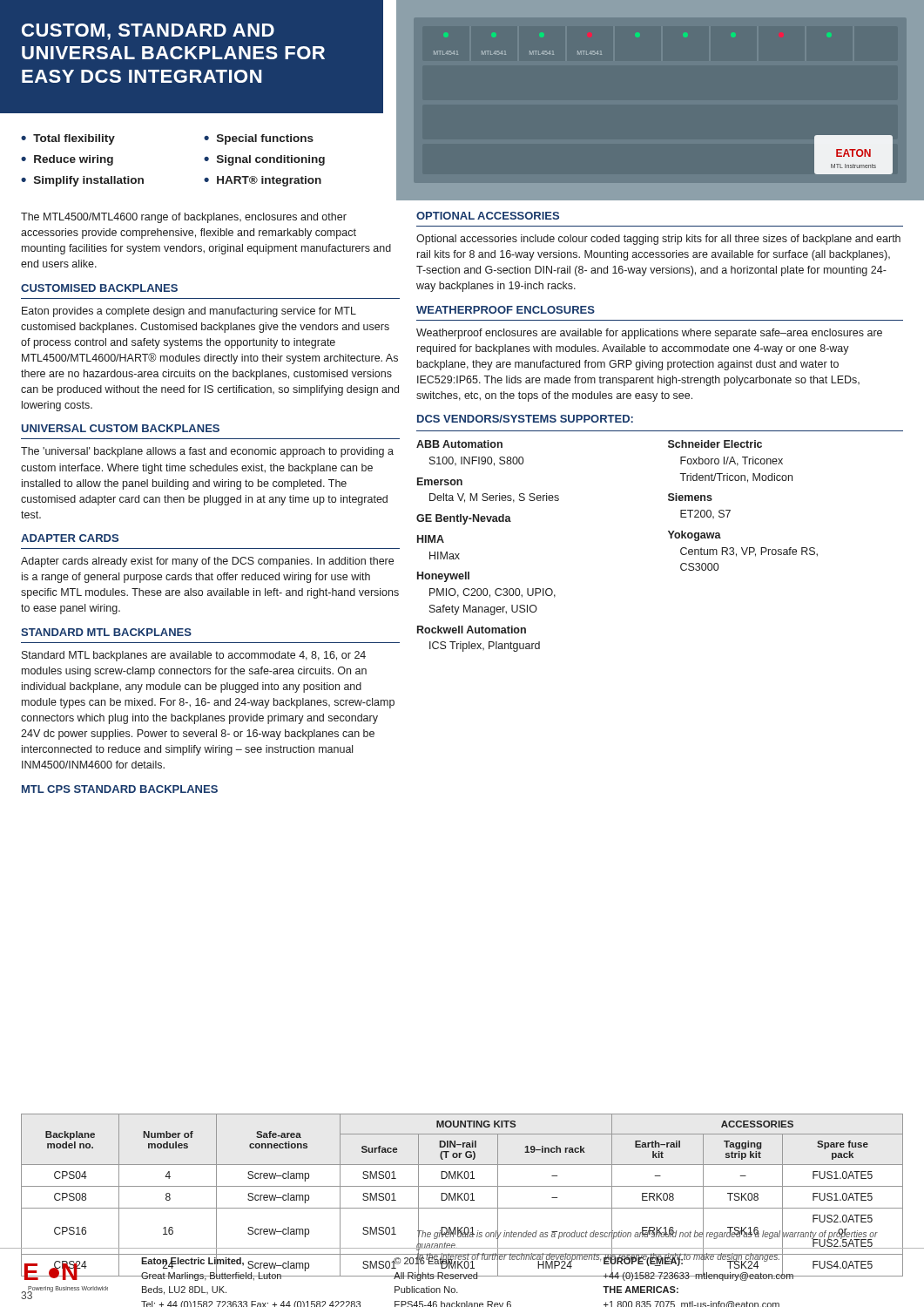Screen dimensions: 1307x924
Task: Find the block on this page that starts "Eaton provides a complete"
Action: point(210,358)
